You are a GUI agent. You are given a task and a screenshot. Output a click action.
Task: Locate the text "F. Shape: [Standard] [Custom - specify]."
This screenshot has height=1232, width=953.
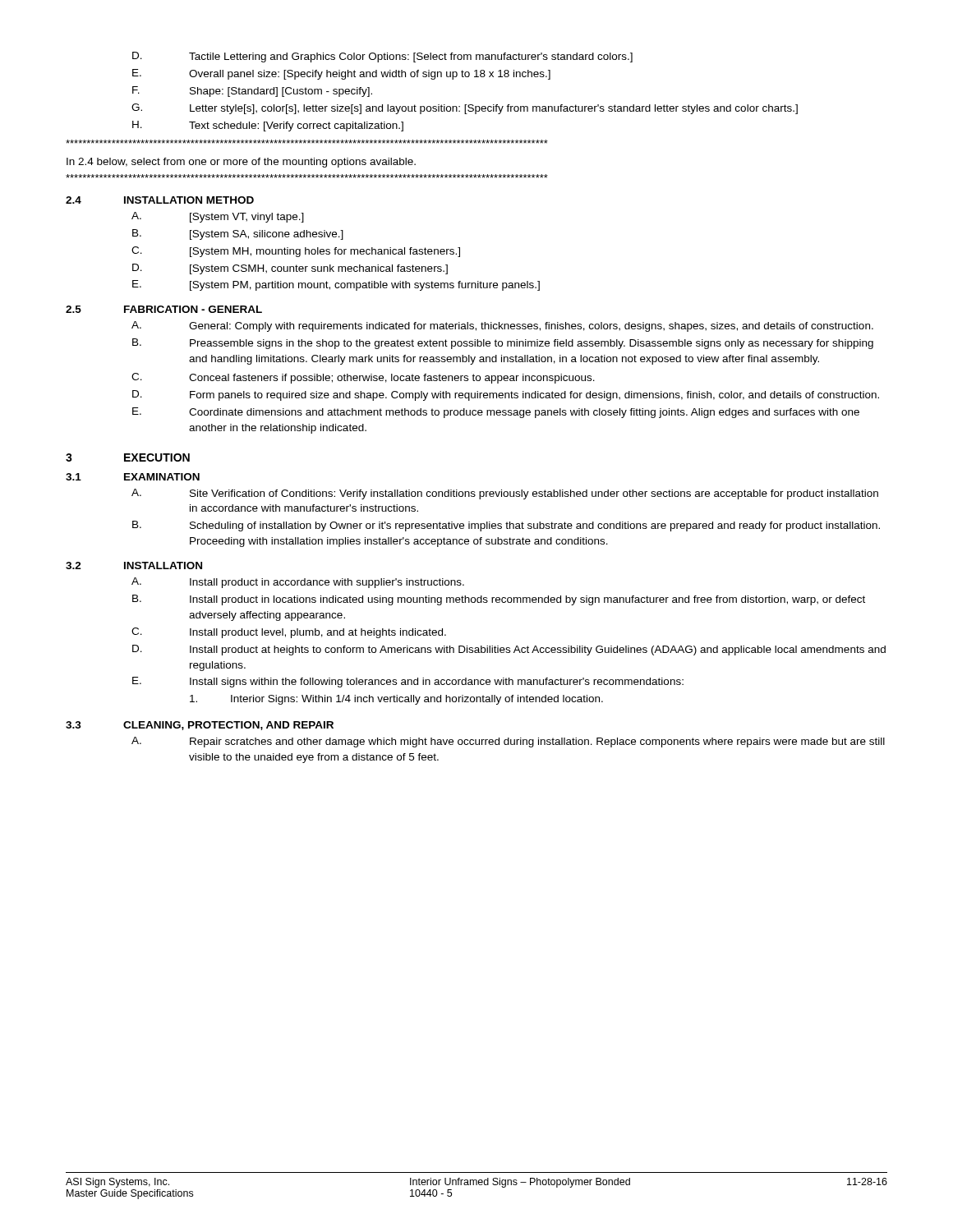252,92
